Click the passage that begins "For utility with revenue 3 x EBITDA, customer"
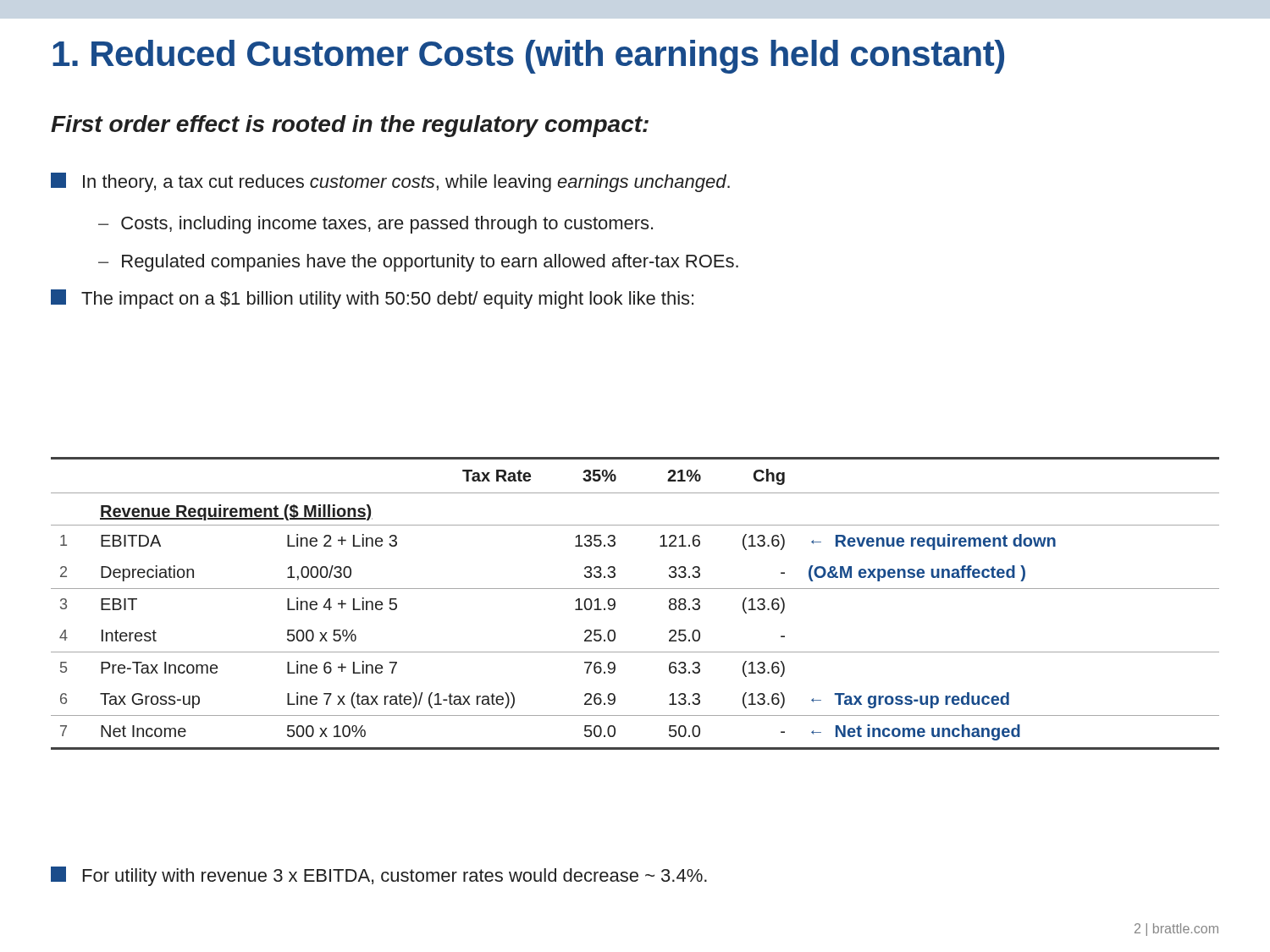This screenshot has height=952, width=1270. pos(379,876)
